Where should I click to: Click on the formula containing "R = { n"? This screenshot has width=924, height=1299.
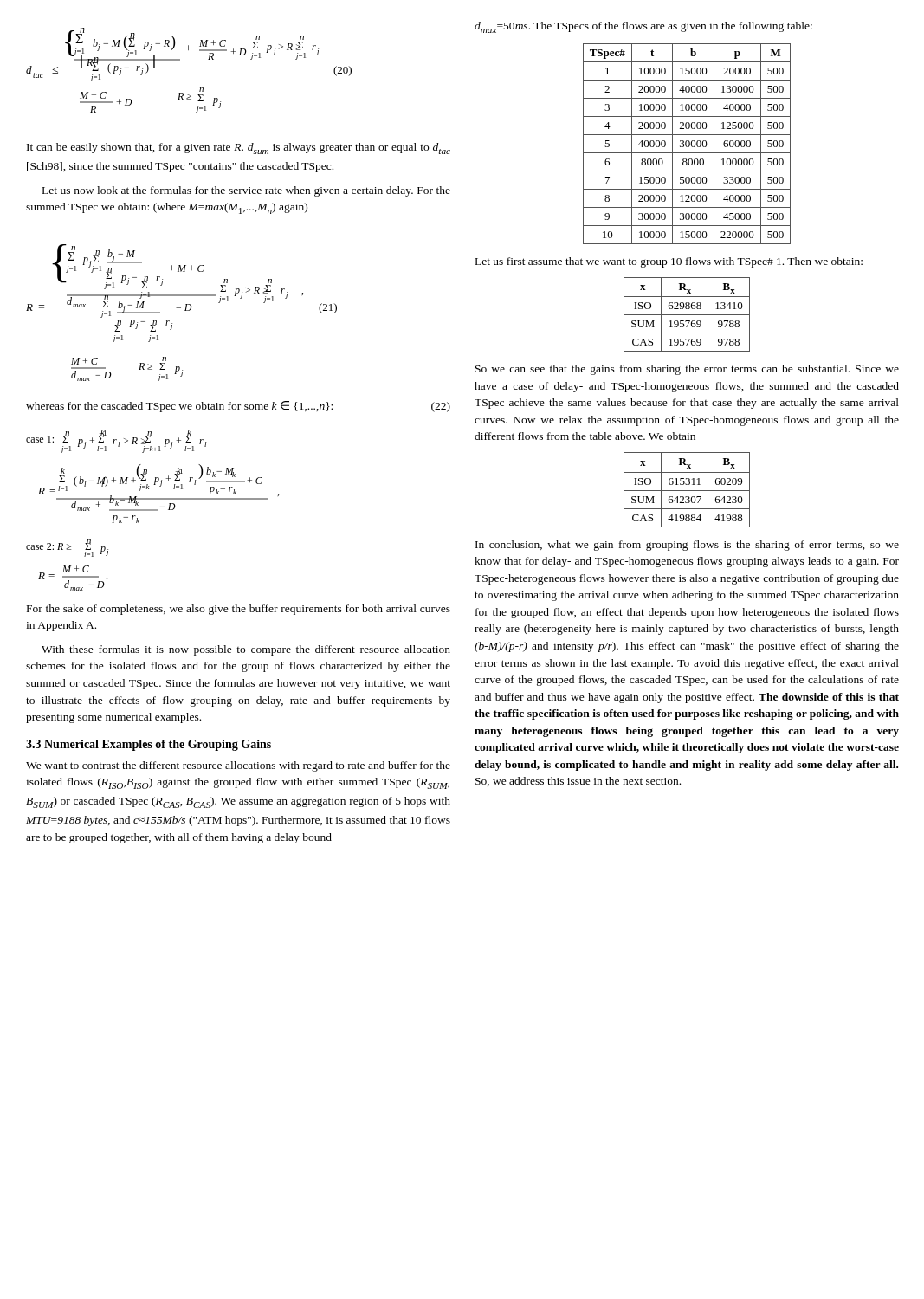(234, 307)
